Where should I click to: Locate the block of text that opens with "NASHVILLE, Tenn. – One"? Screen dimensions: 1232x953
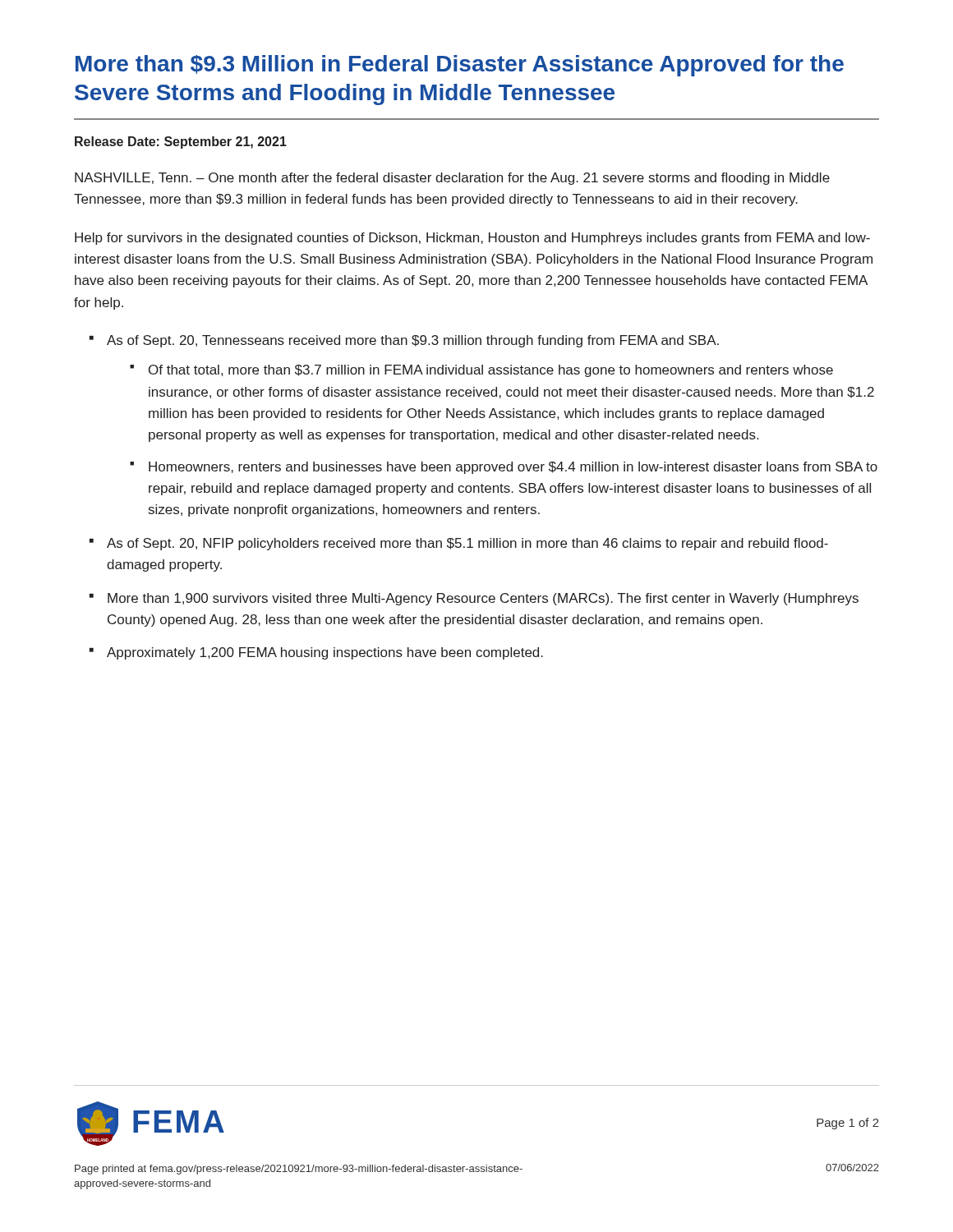[x=452, y=189]
